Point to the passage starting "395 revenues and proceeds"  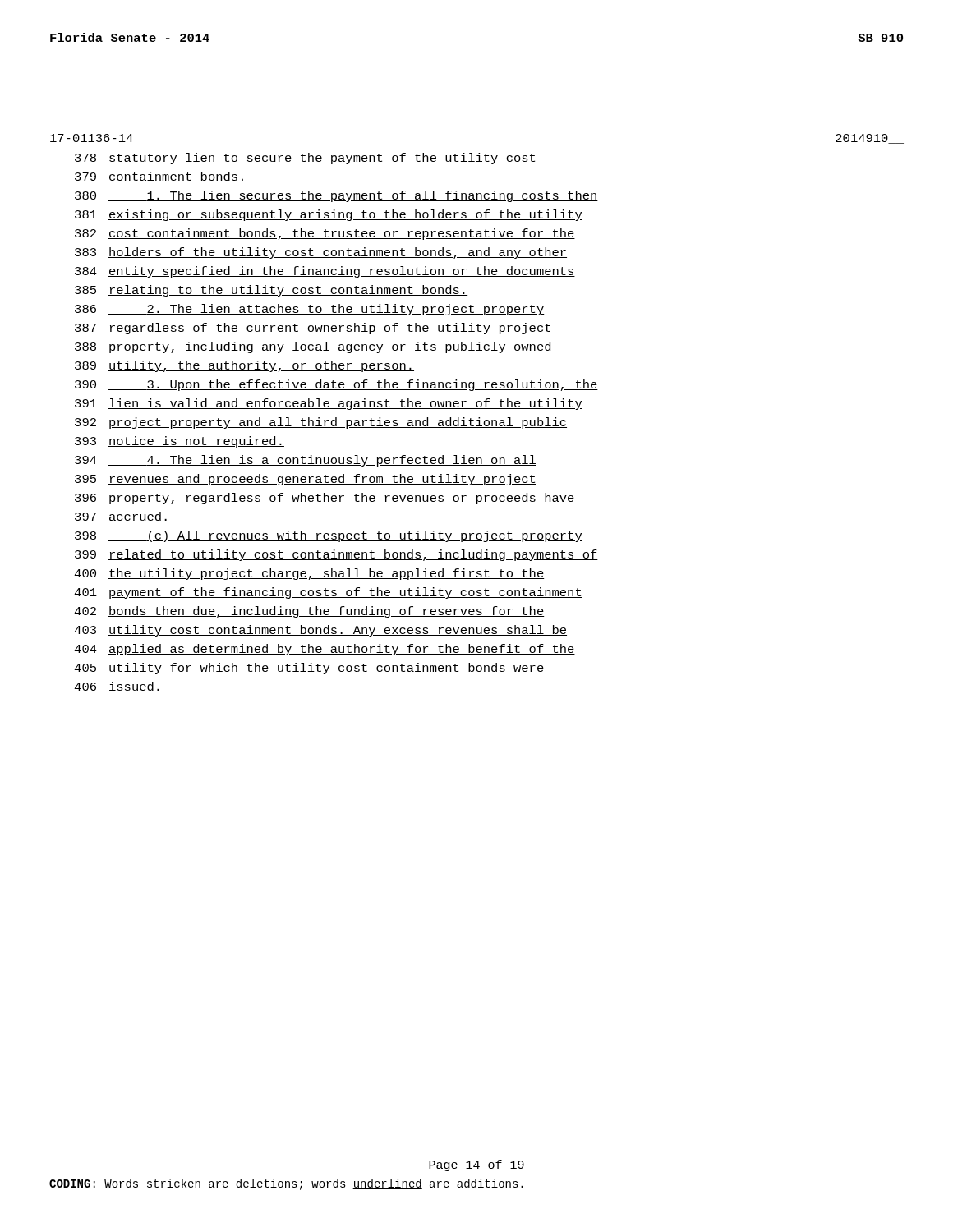click(476, 480)
